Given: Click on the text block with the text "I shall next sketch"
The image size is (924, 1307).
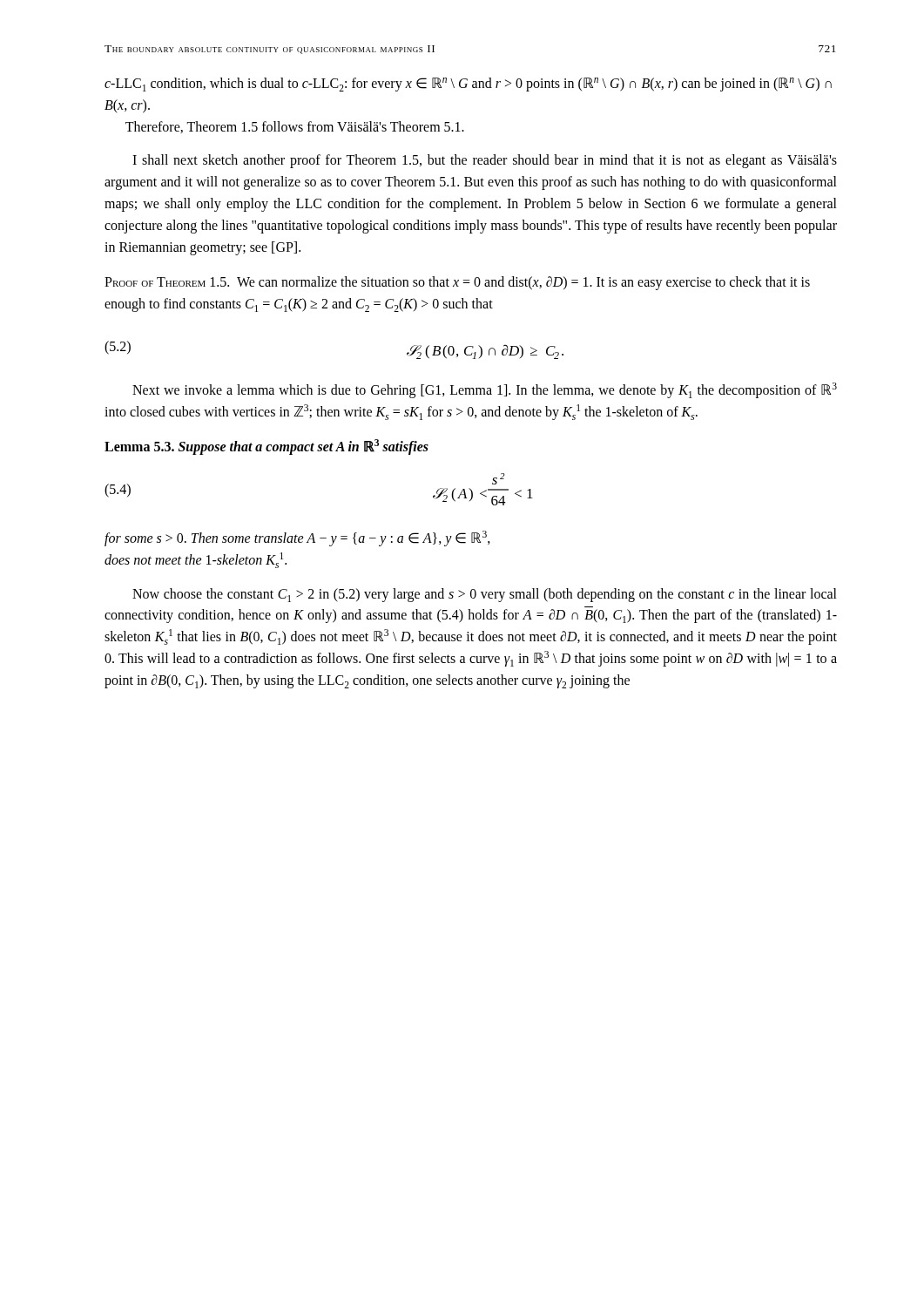Looking at the screenshot, I should (x=471, y=203).
